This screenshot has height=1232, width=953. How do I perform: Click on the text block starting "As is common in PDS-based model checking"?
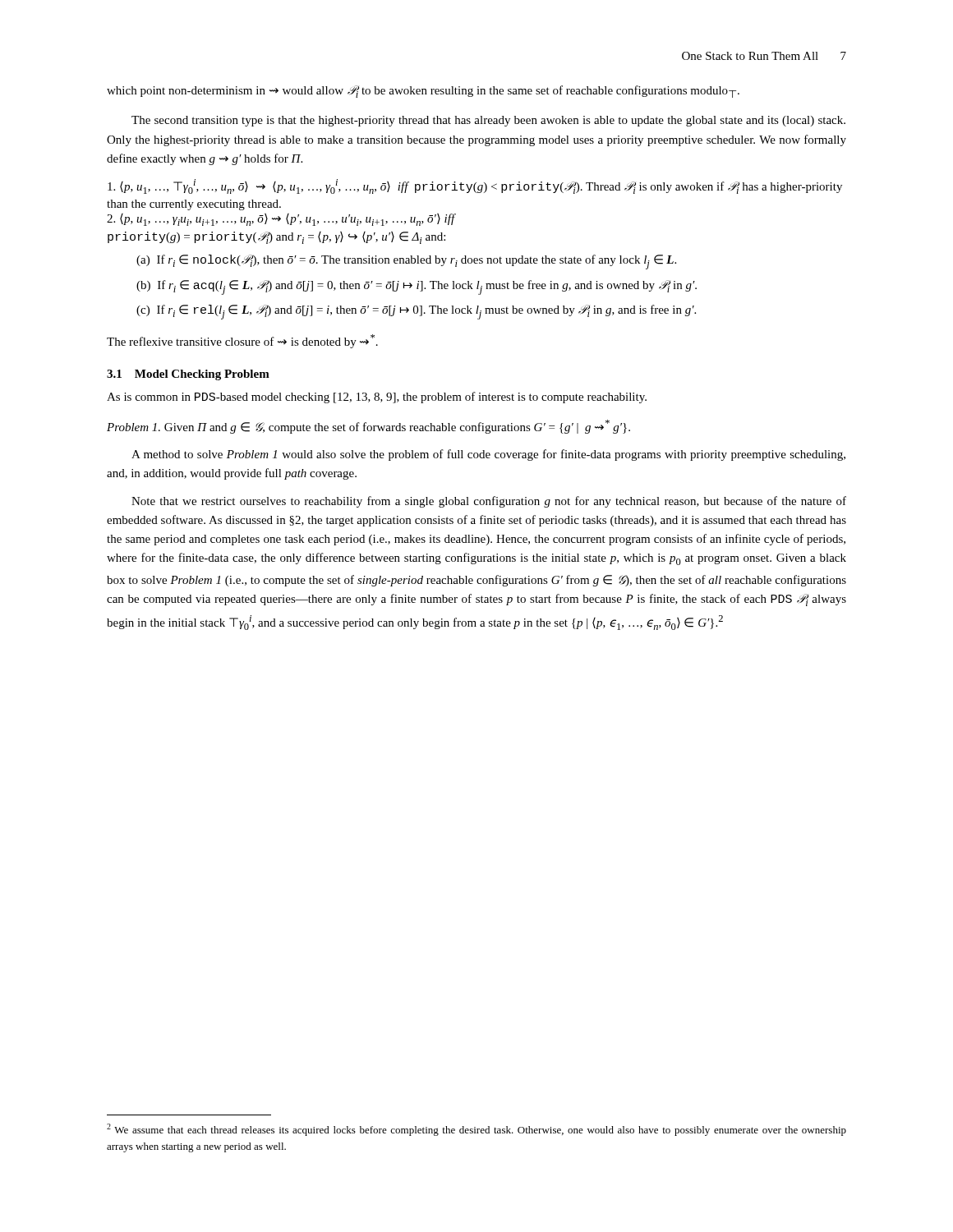pos(476,397)
